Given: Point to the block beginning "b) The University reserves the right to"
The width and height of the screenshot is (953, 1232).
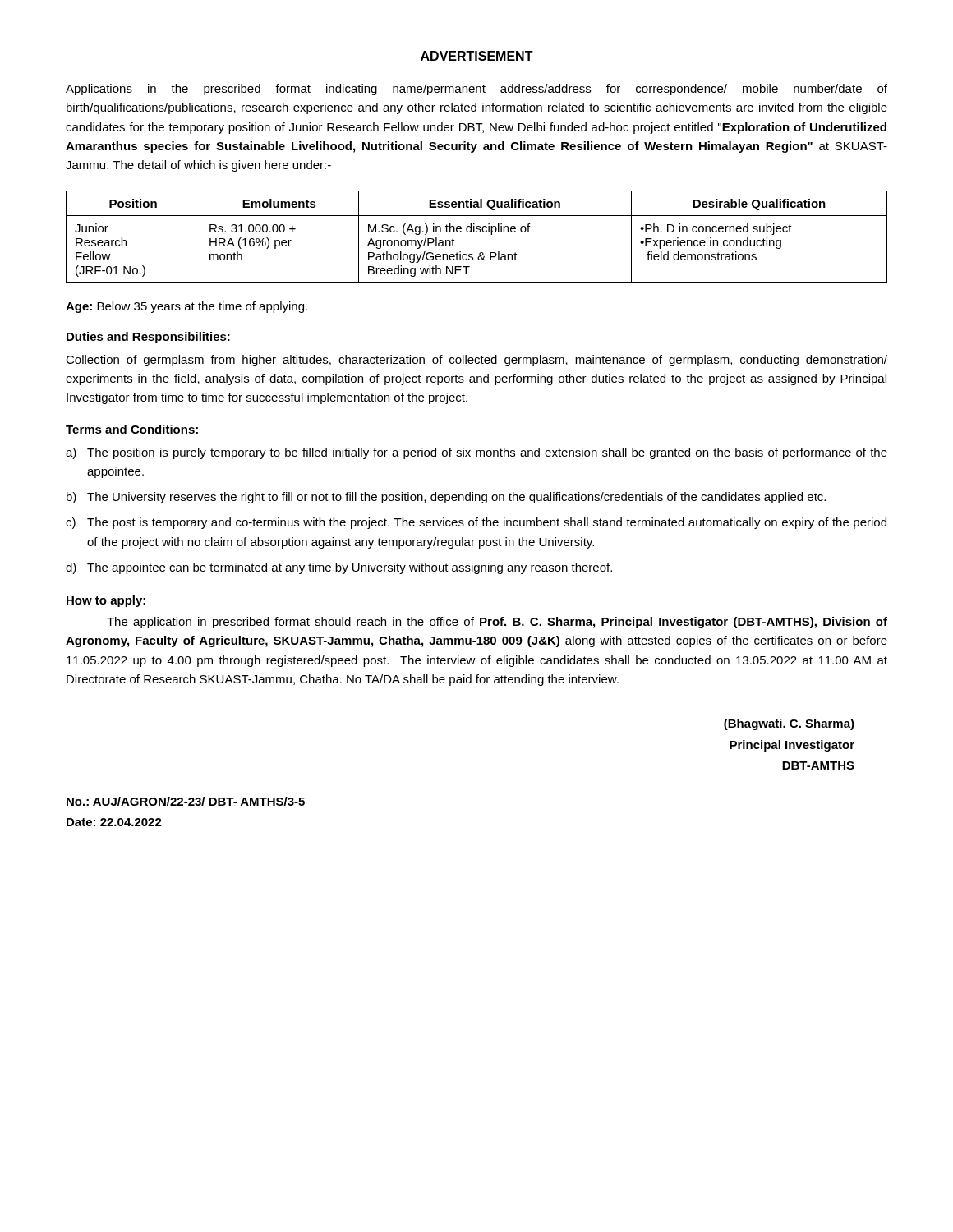Looking at the screenshot, I should tap(476, 497).
